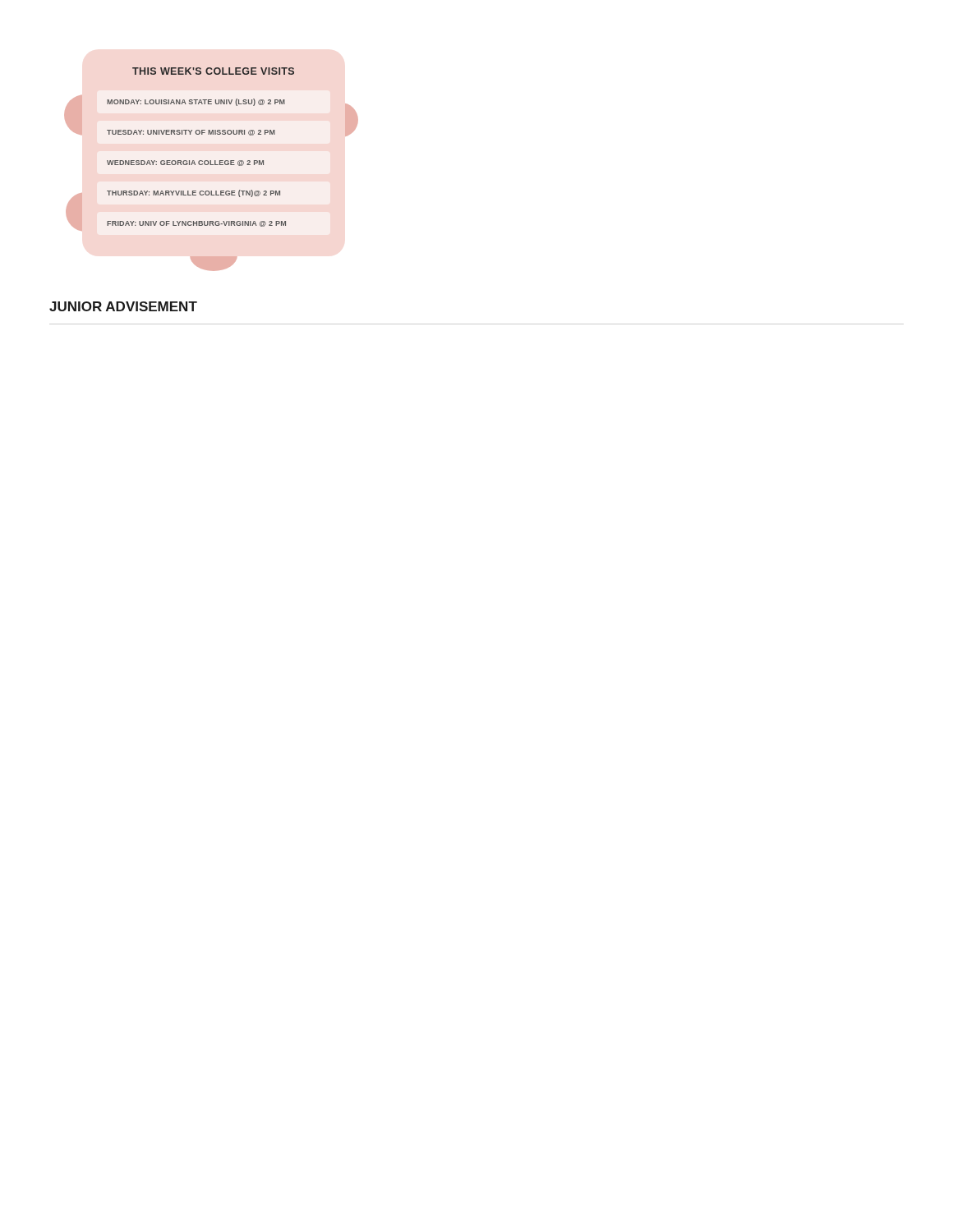Locate the text starting "THIS WEEK'S COLLEGE"
Screen dimensions: 1232x953
tap(214, 71)
